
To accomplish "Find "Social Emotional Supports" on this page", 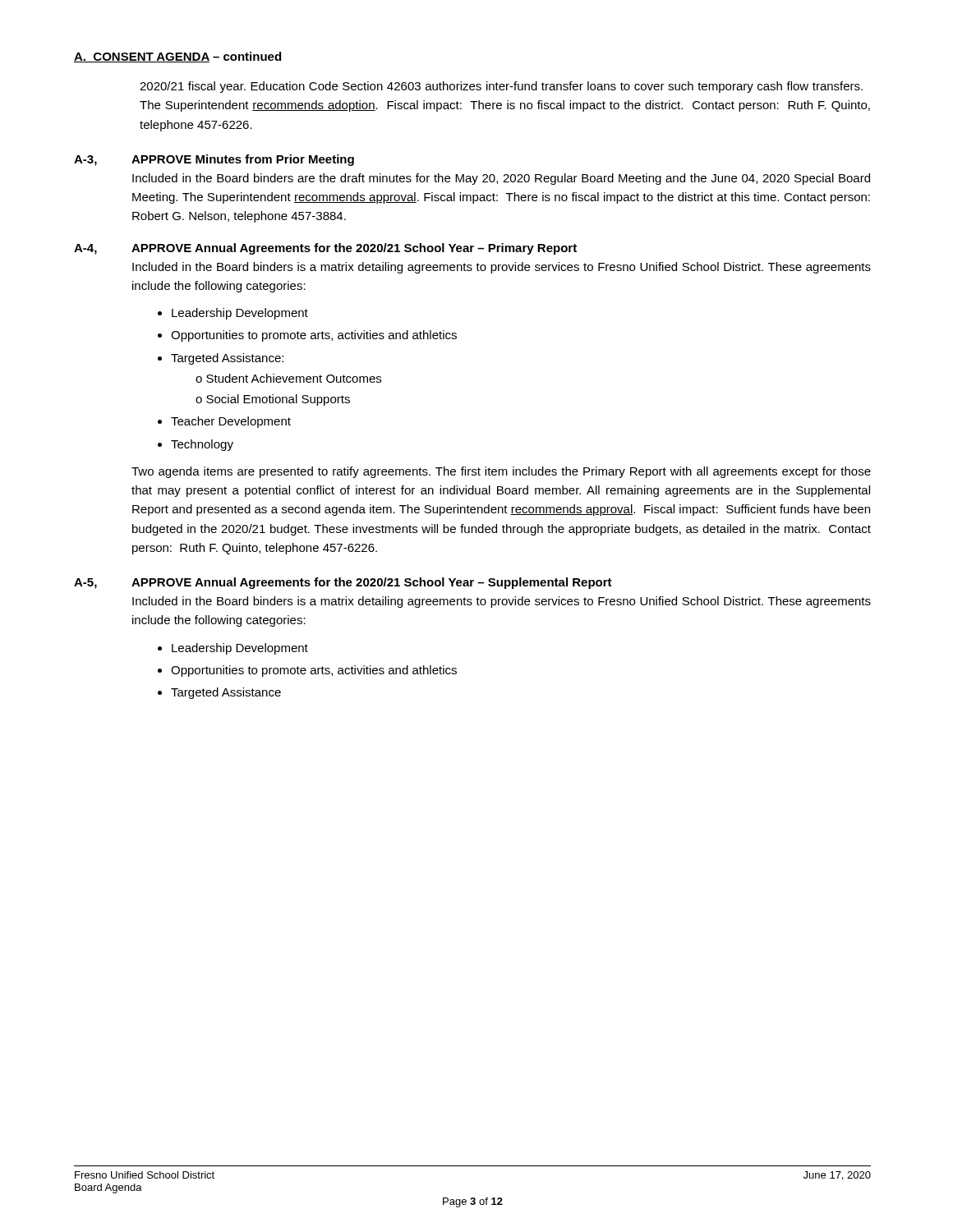I will point(278,399).
